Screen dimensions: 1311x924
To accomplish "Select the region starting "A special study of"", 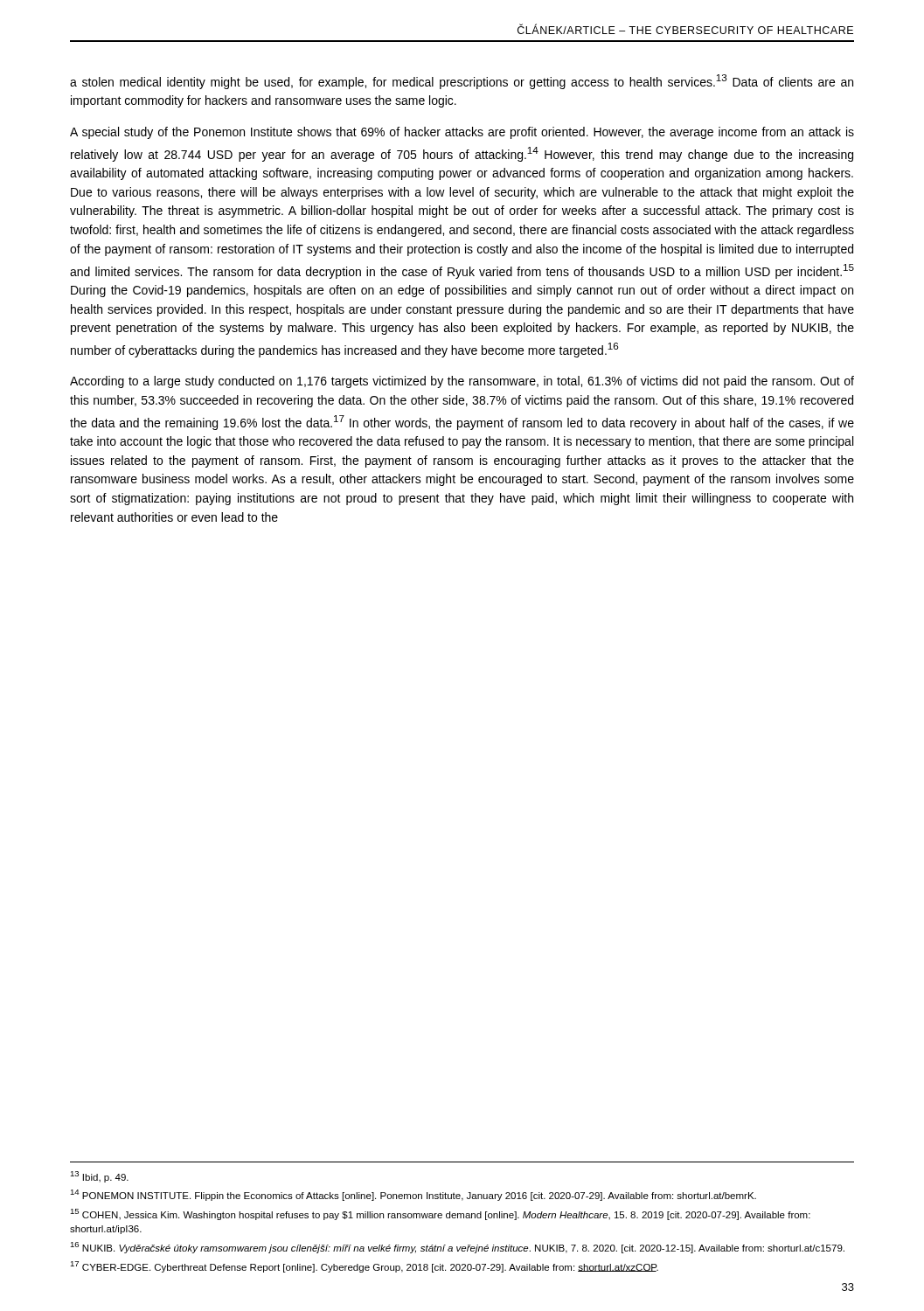I will coord(462,241).
